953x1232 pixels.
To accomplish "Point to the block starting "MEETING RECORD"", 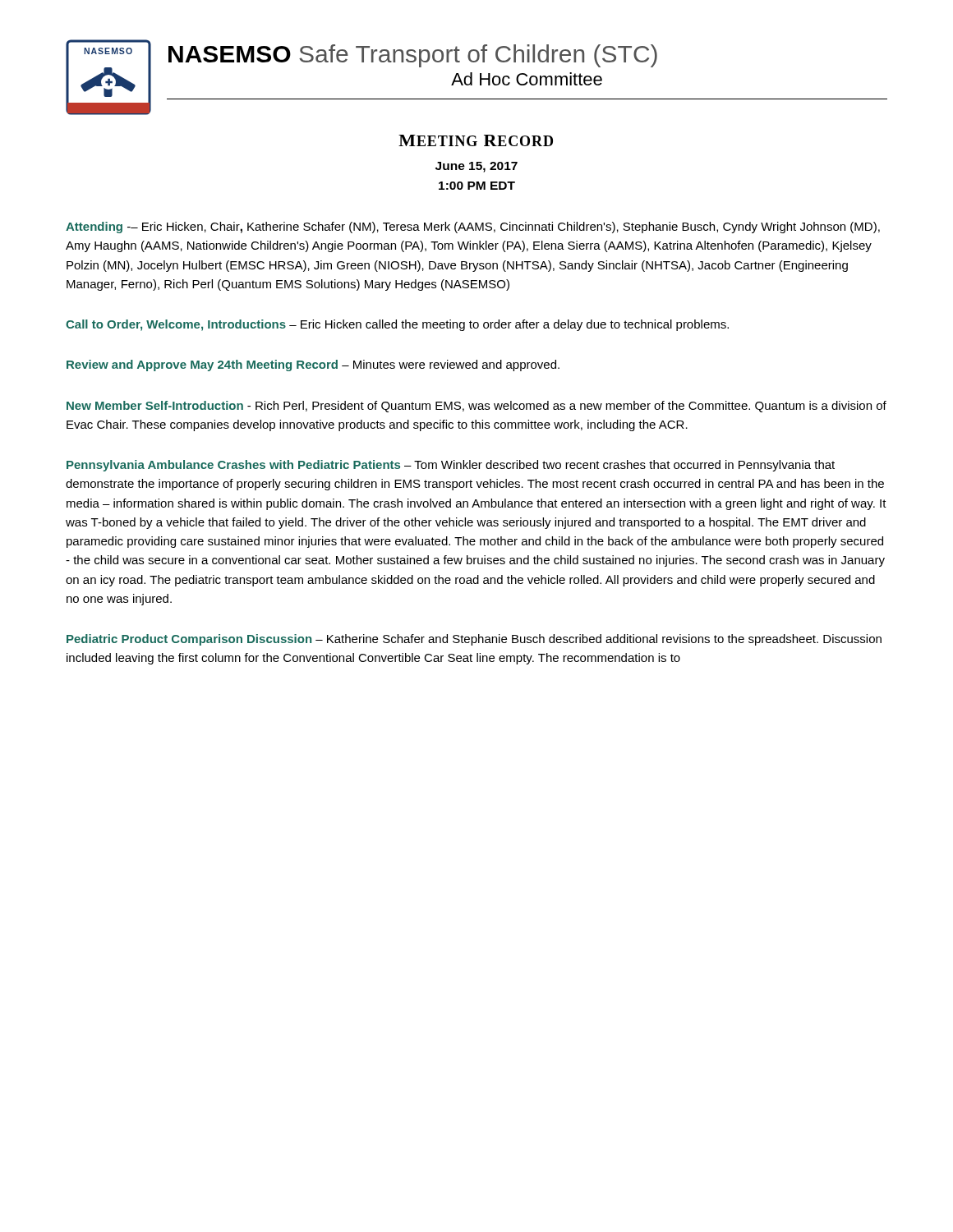I will (x=476, y=140).
